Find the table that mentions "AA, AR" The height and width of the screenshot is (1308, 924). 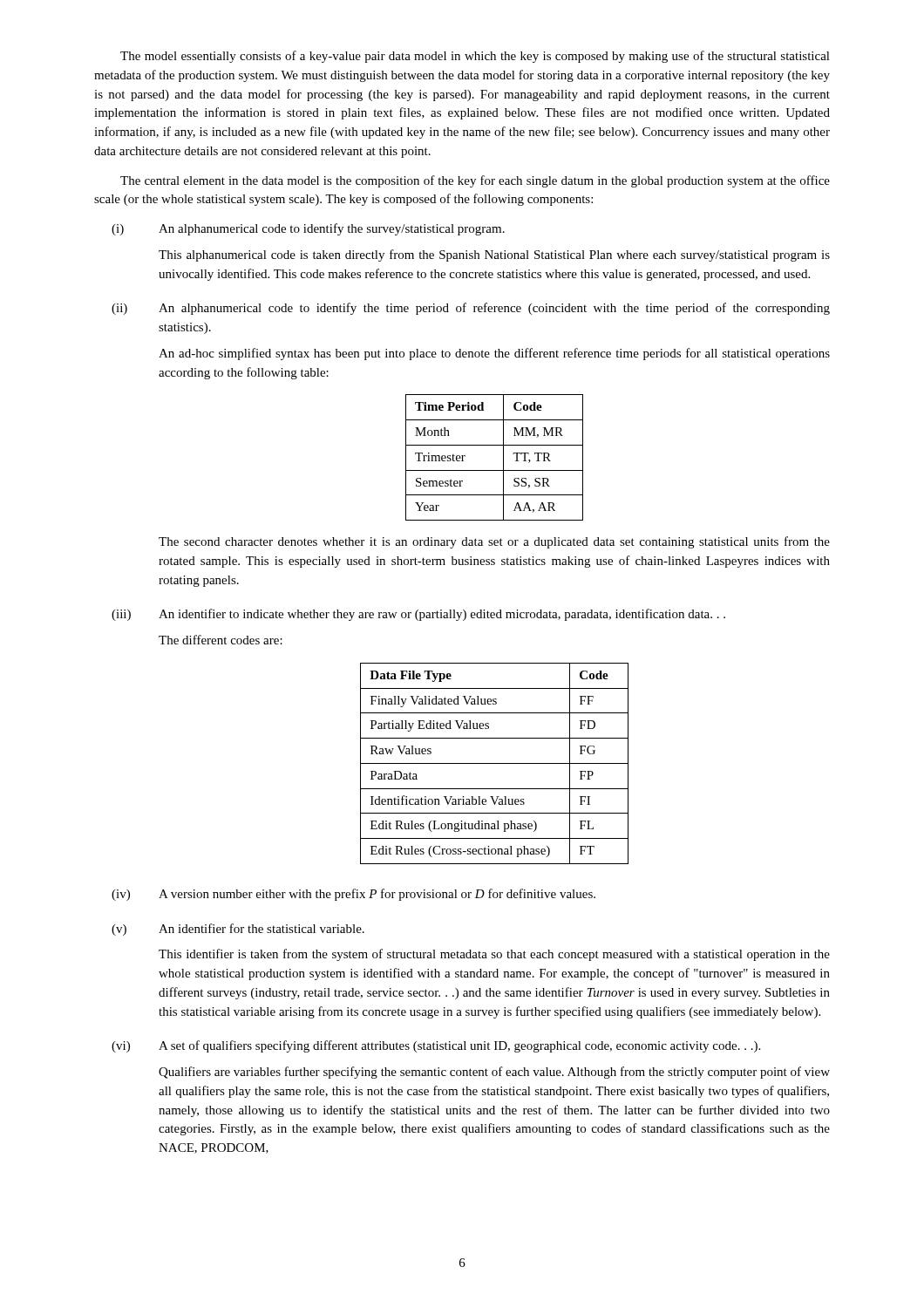(494, 457)
